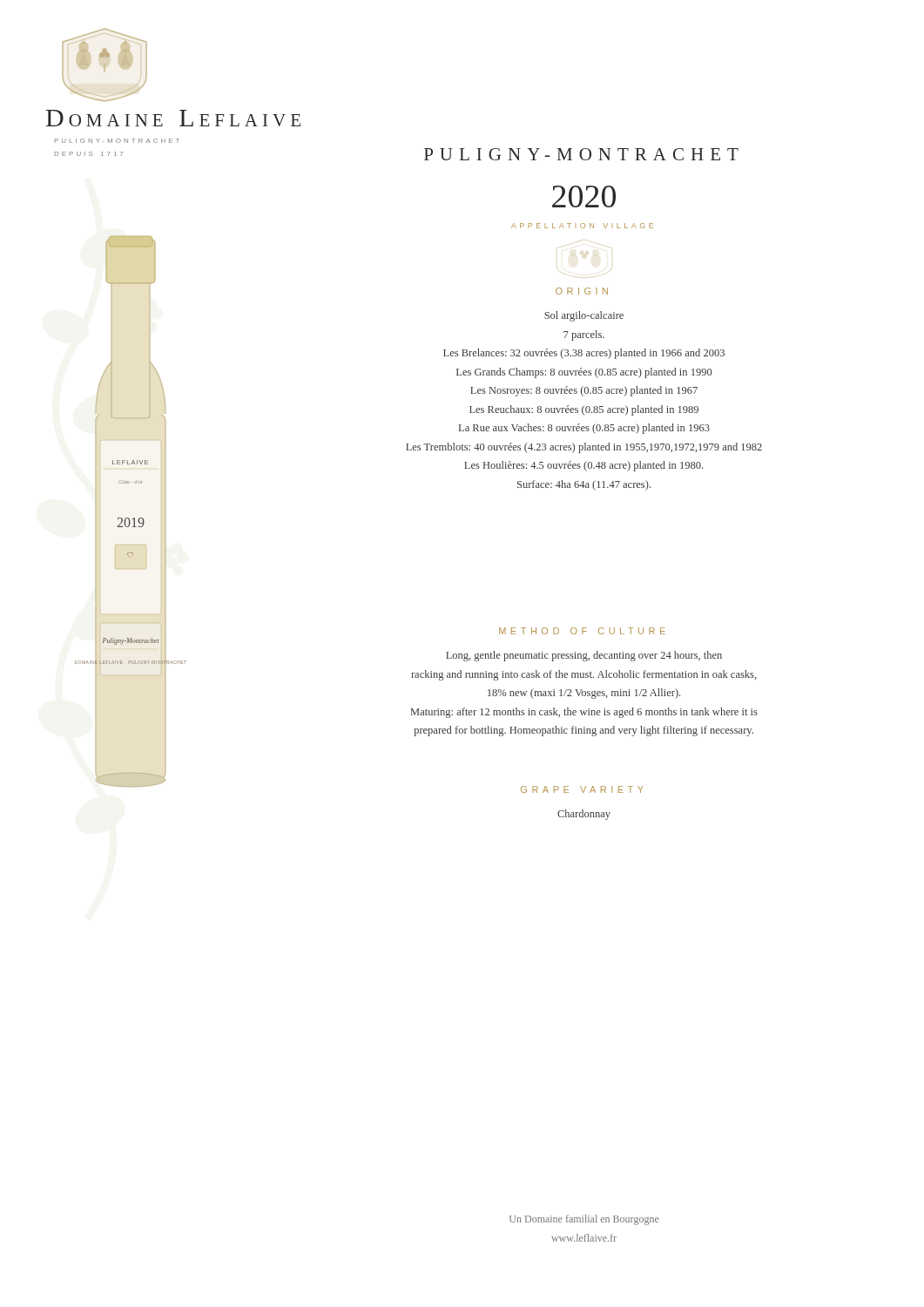The width and height of the screenshot is (924, 1307).
Task: Locate the passage starting "APPELLATION VILLAGE"
Action: pos(584,226)
